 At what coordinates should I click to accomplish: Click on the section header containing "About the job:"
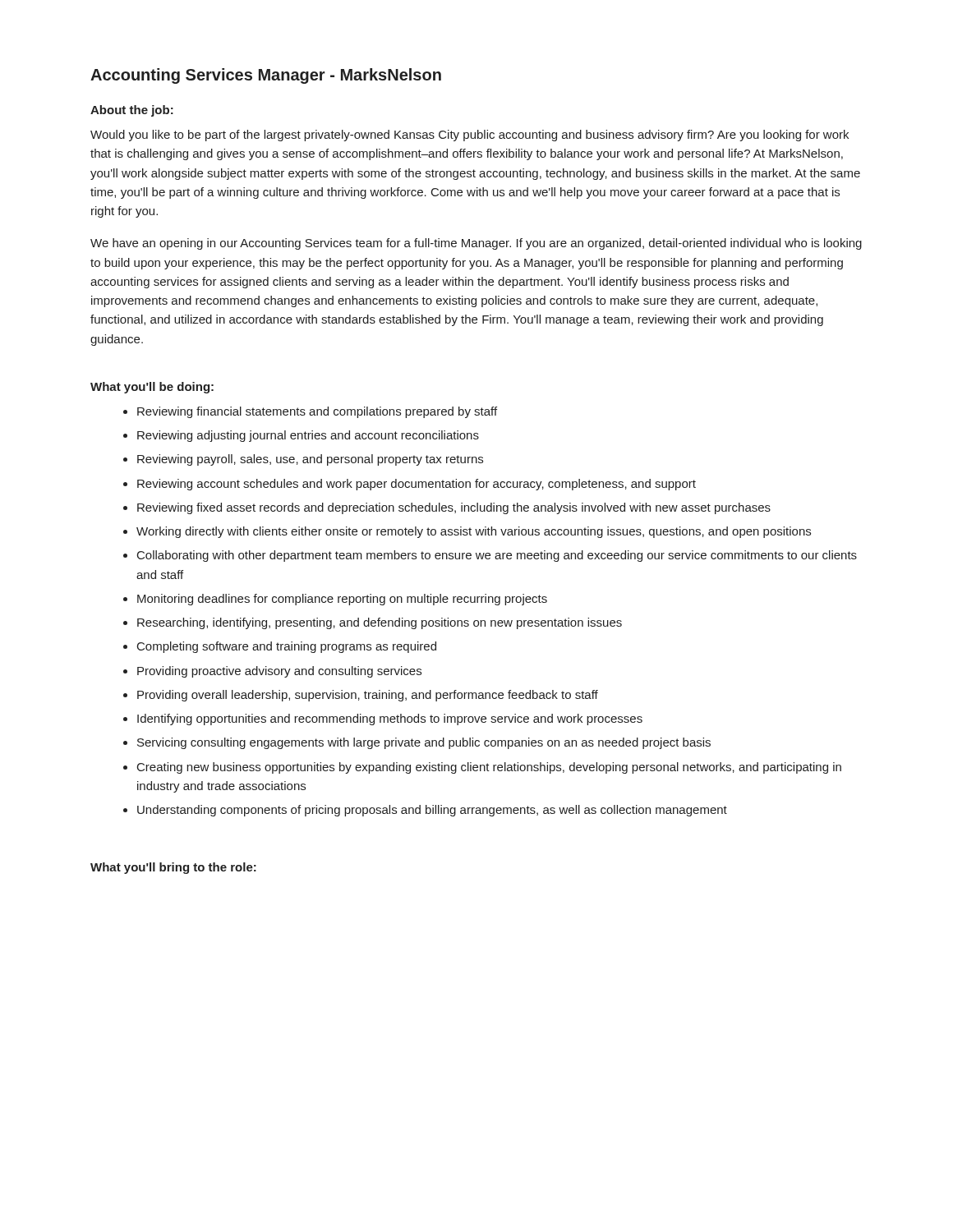pyautogui.click(x=132, y=110)
